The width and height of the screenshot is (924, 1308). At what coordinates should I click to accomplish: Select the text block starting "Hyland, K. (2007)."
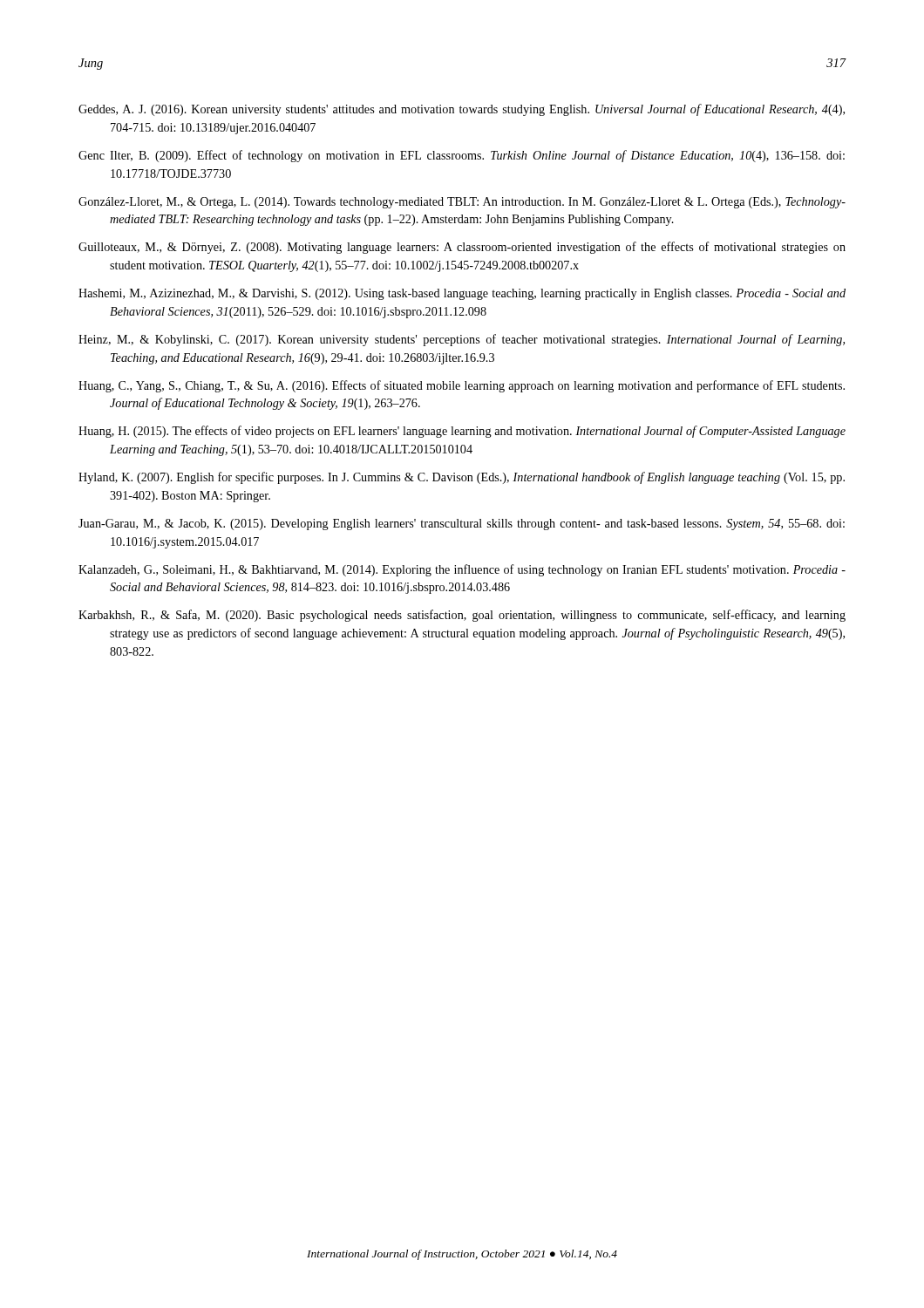[x=462, y=486]
